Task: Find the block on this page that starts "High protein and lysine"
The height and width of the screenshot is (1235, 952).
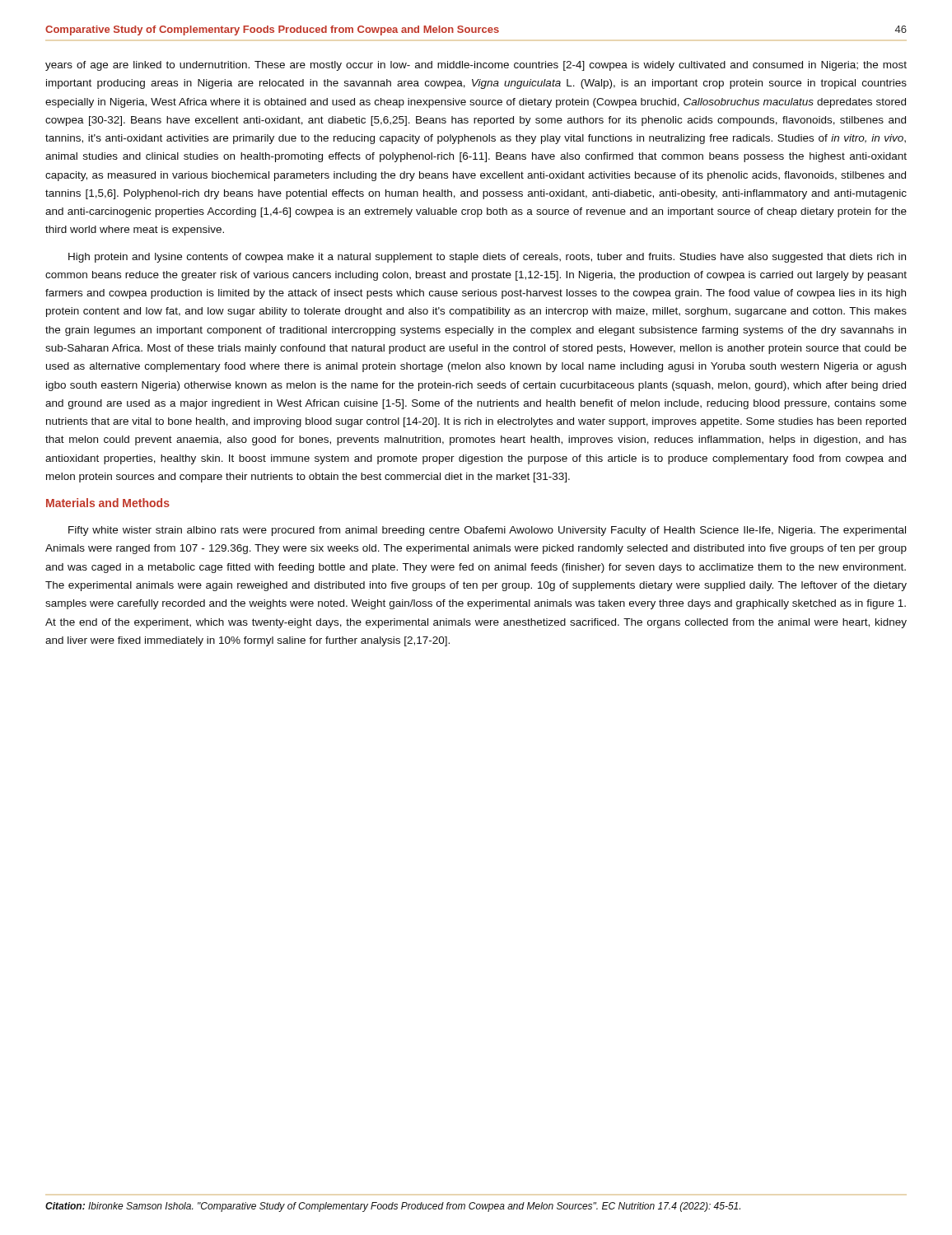Action: [476, 367]
